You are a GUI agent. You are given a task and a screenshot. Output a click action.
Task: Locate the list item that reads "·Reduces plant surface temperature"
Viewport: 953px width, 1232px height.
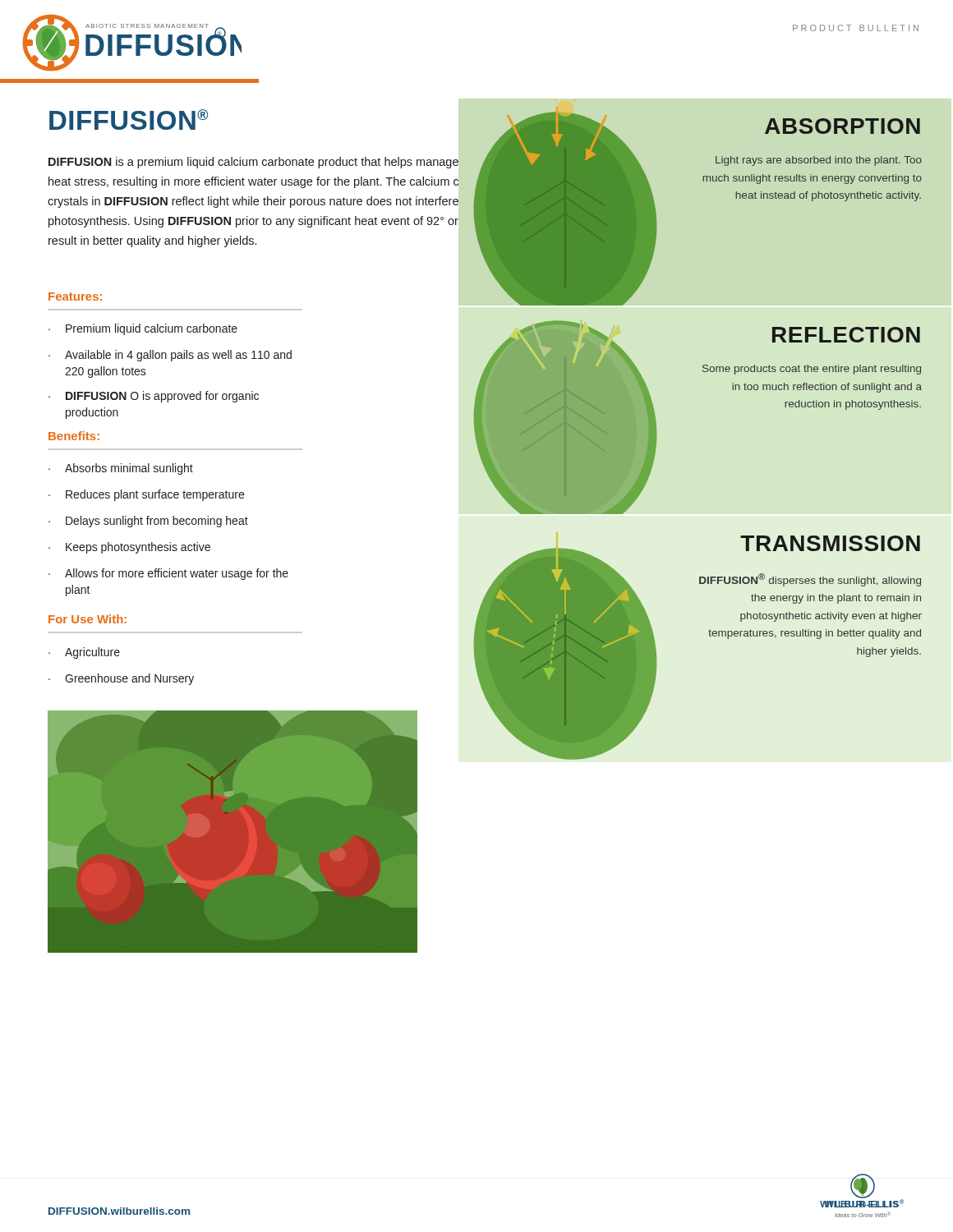tap(146, 495)
